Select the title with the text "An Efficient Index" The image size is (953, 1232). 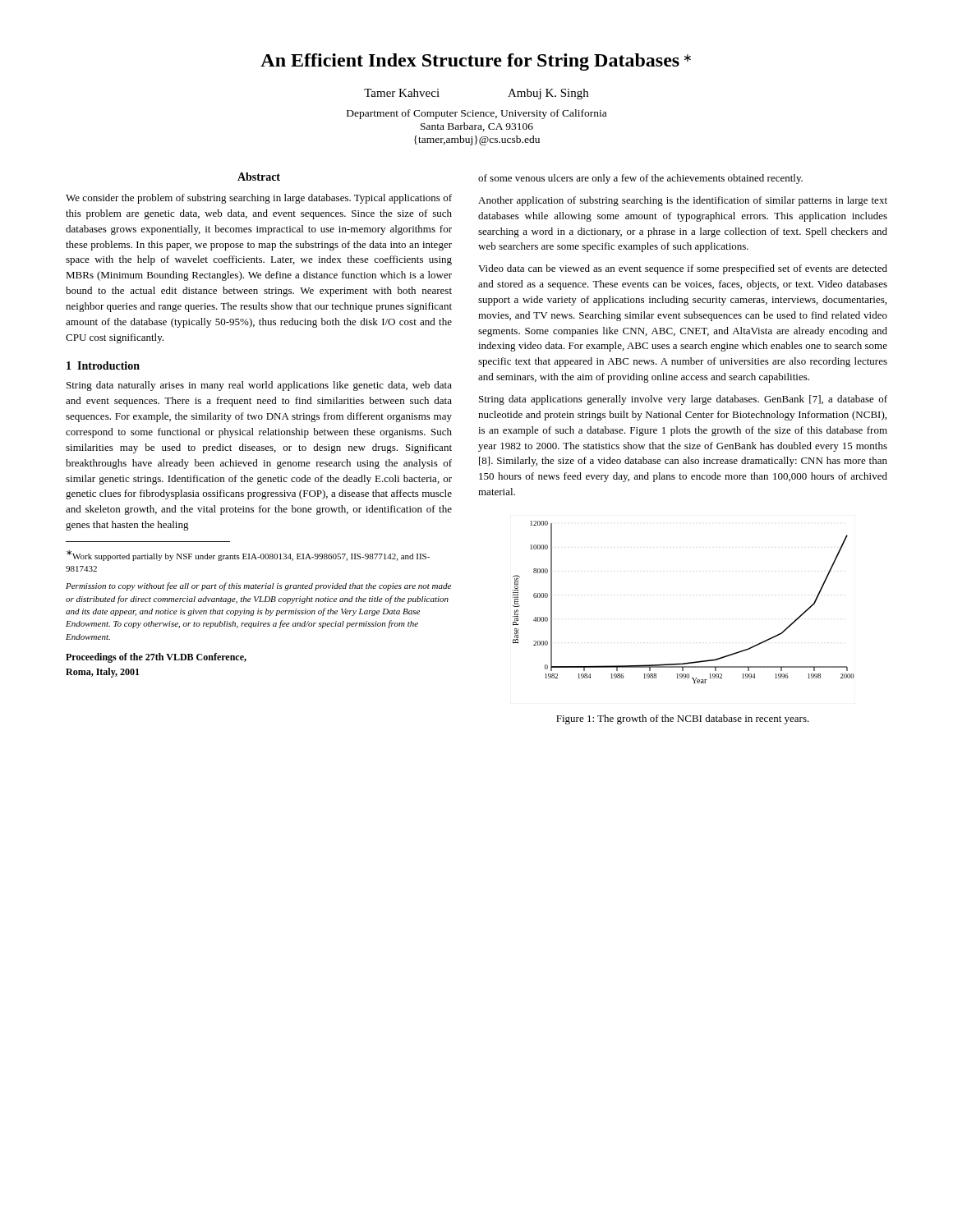(x=476, y=60)
